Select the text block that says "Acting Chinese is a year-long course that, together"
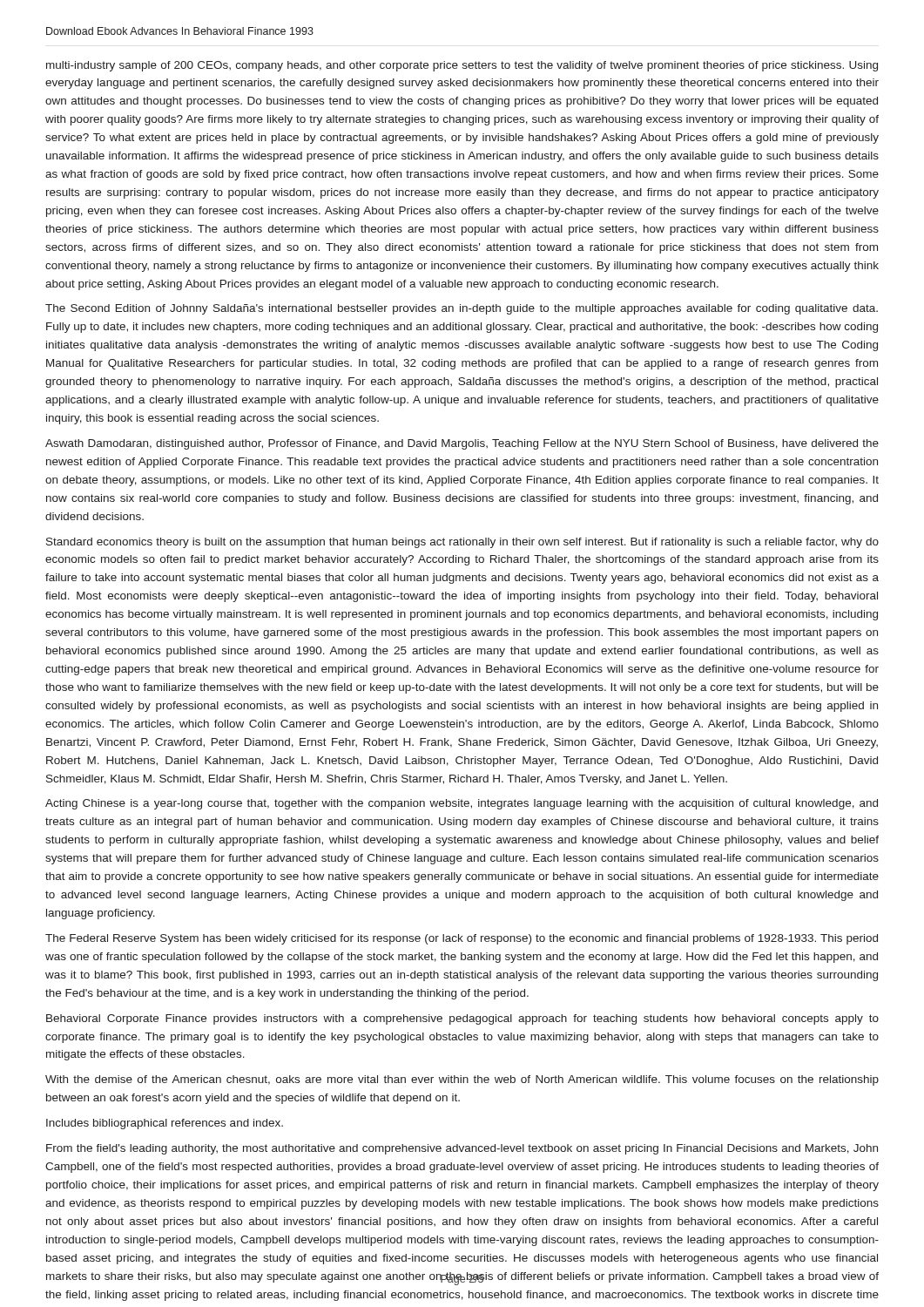Viewport: 924px width, 1307px height. (462, 859)
